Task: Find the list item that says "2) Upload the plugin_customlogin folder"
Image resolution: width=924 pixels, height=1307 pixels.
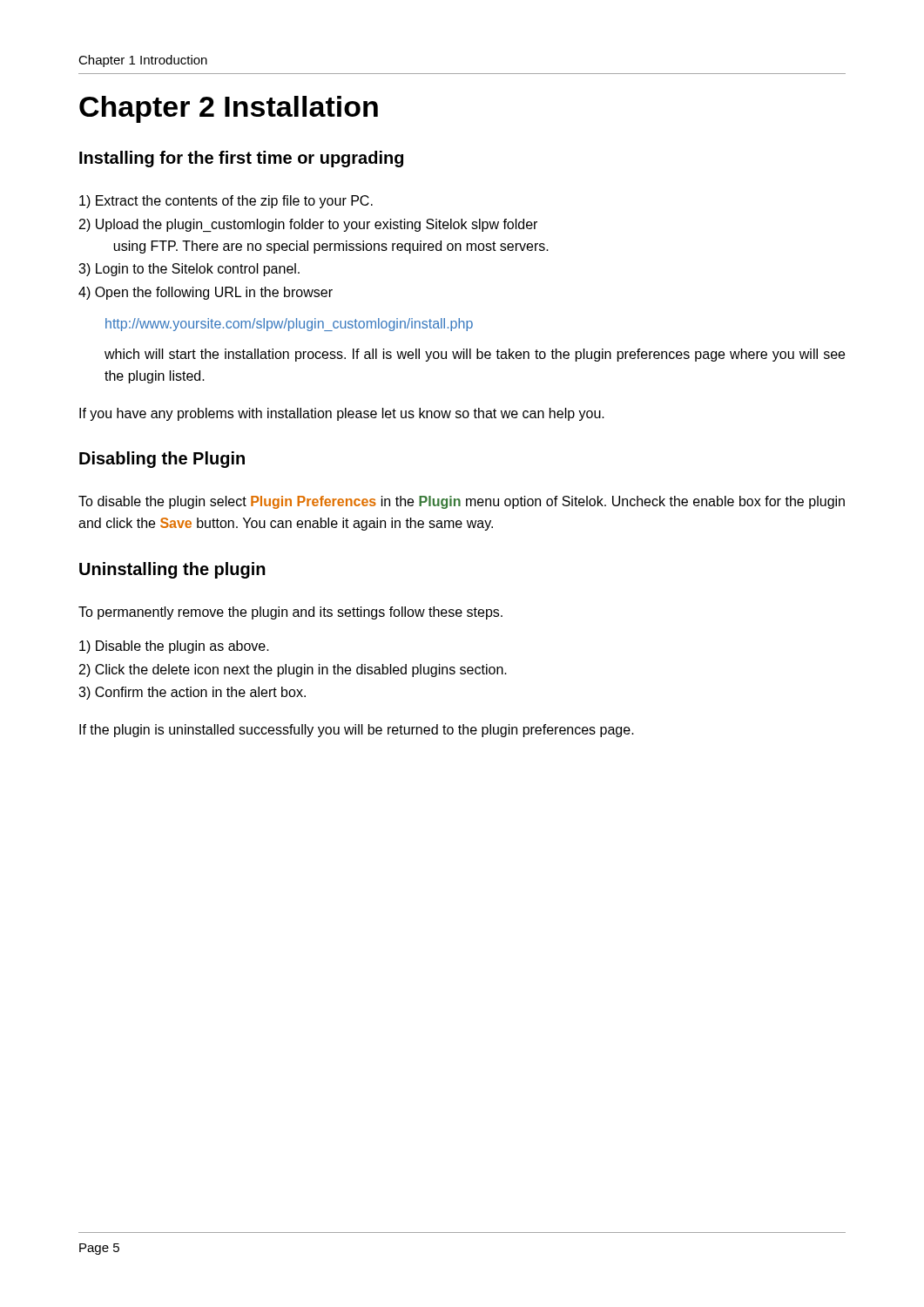Action: coord(314,235)
